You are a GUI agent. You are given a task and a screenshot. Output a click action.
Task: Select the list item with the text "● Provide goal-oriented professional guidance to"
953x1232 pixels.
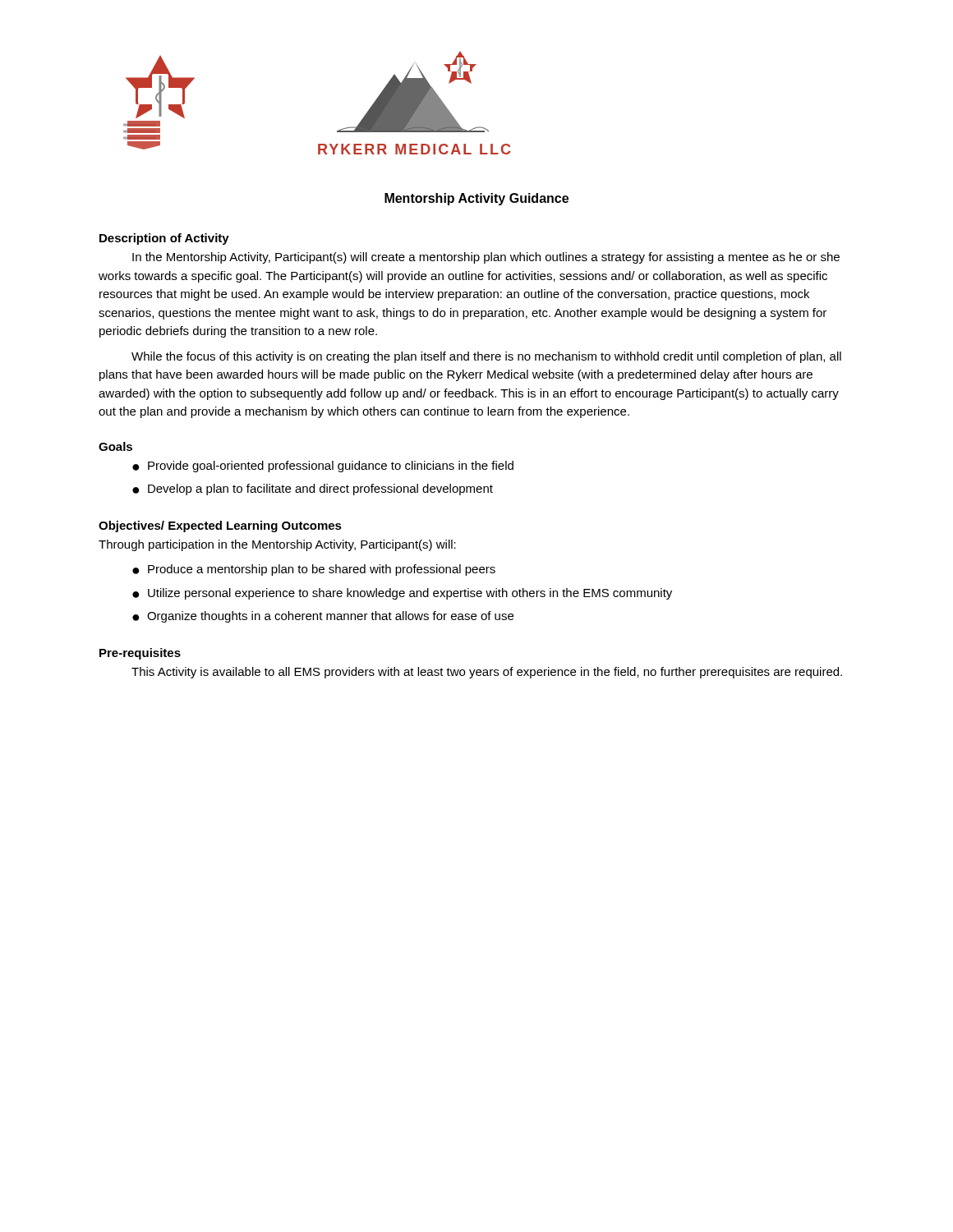tap(493, 467)
